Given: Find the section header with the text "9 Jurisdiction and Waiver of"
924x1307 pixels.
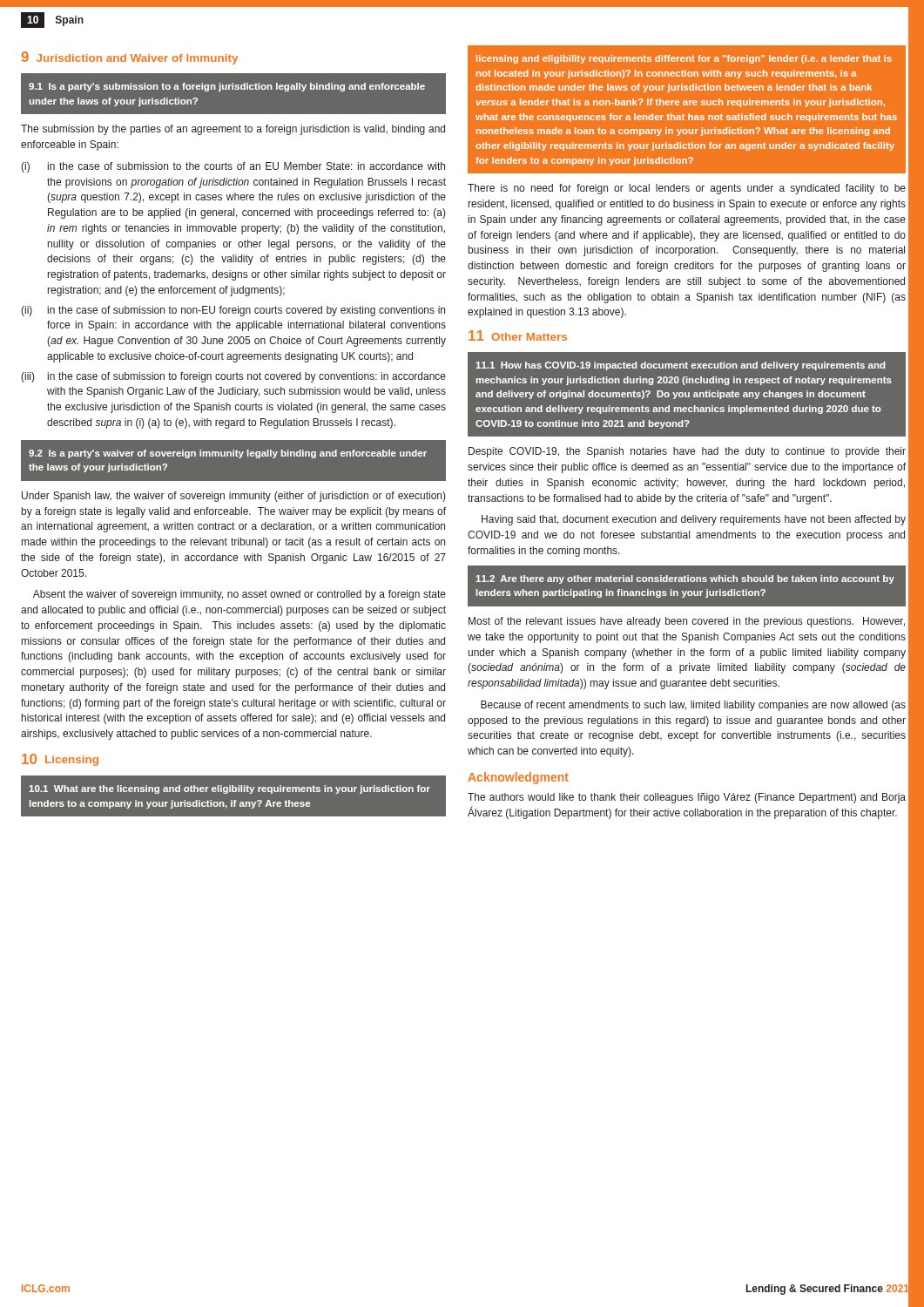Looking at the screenshot, I should click(x=130, y=58).
